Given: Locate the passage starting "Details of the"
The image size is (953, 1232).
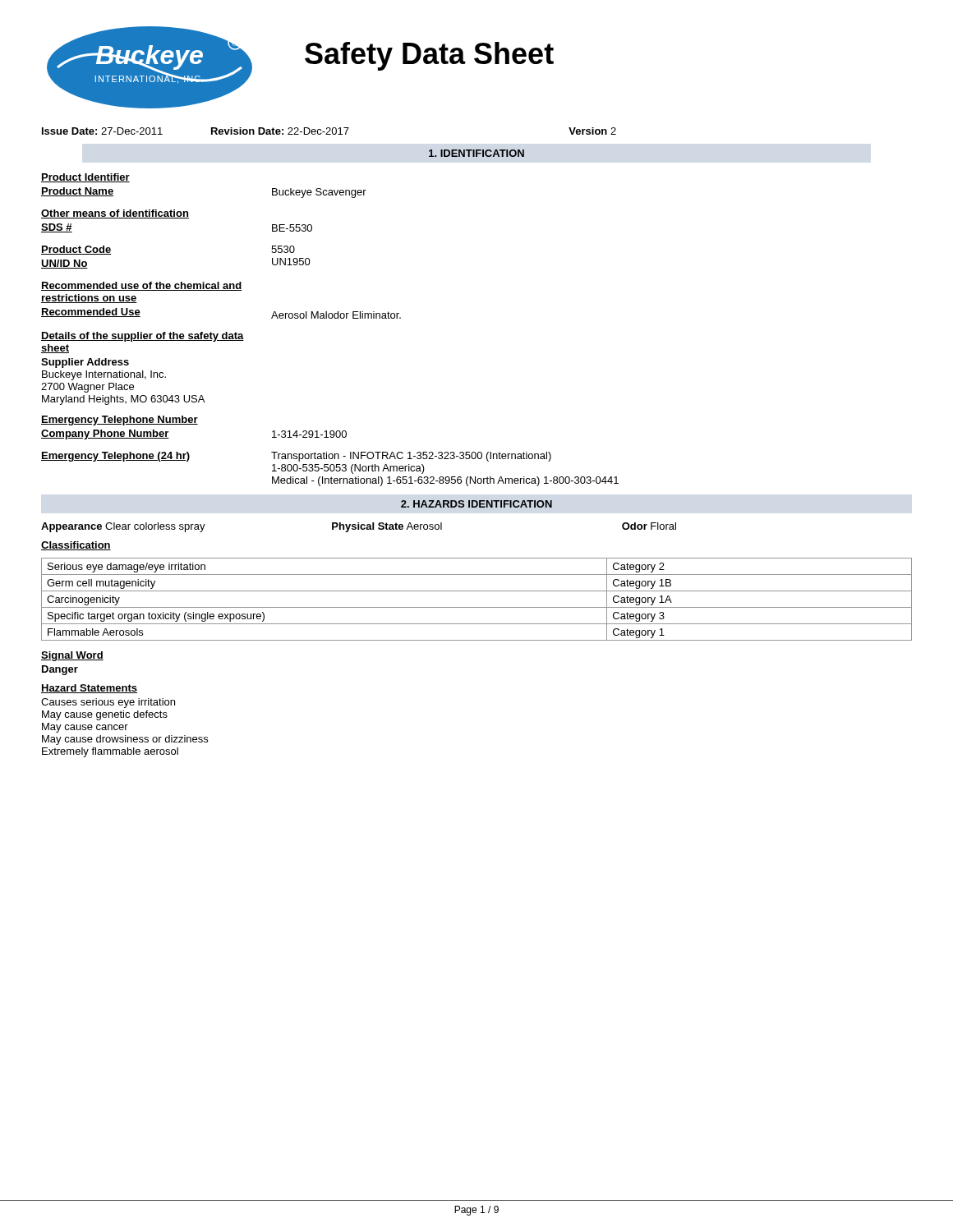Looking at the screenshot, I should click(x=143, y=337).
